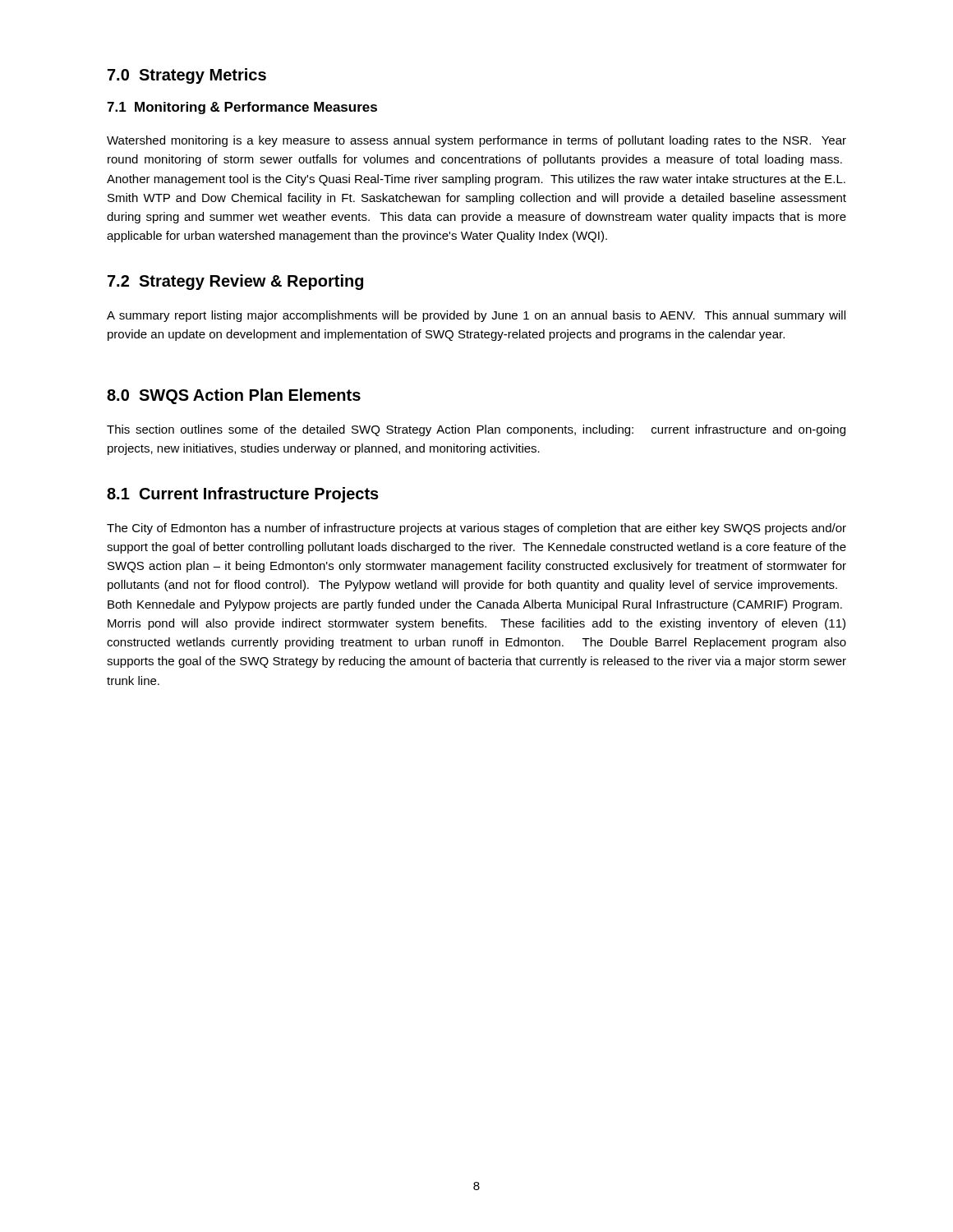
Task: Click the section header that begins "7.1 Monitoring & Performance"
Action: [242, 107]
